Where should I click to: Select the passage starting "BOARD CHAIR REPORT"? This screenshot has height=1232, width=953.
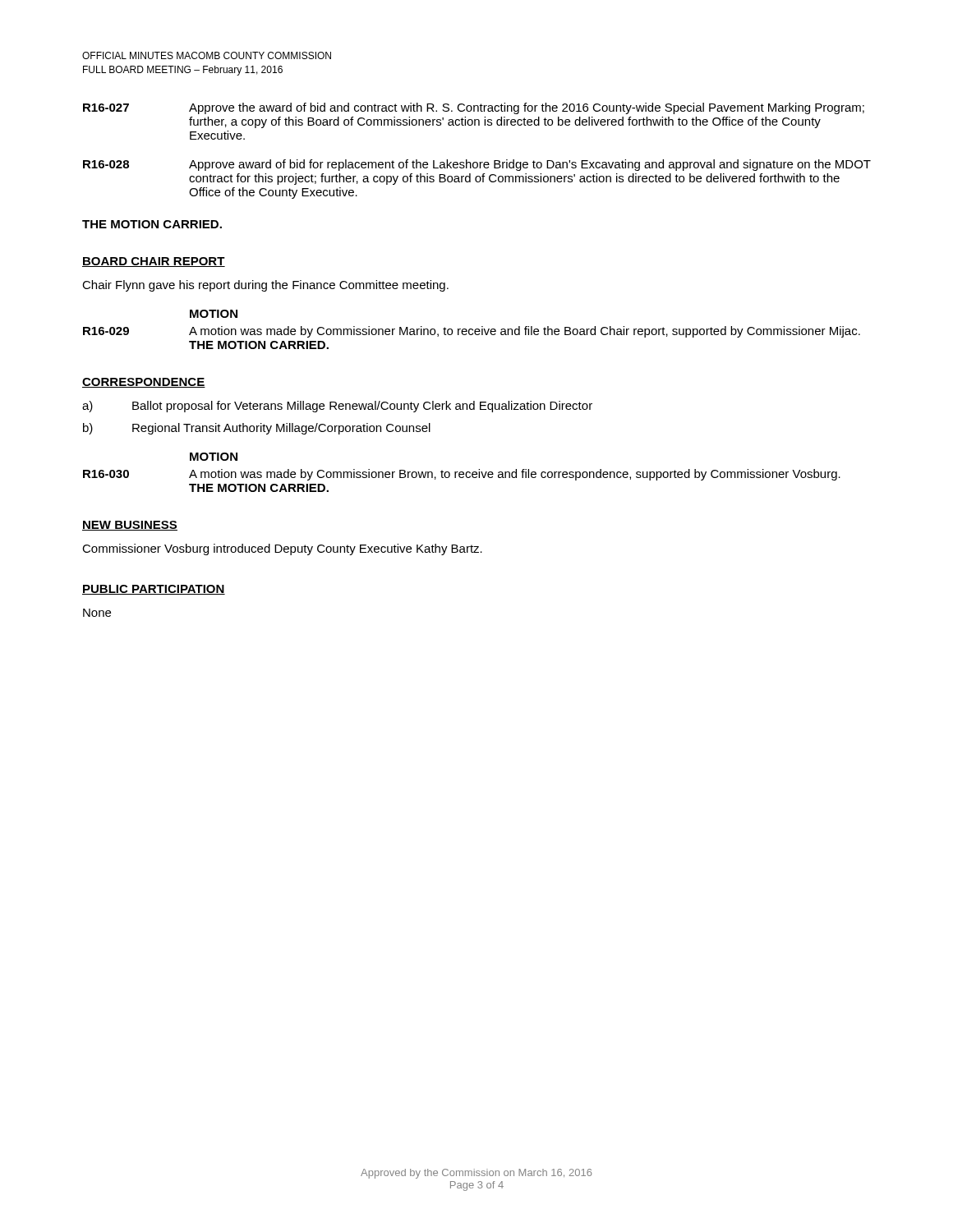point(153,260)
